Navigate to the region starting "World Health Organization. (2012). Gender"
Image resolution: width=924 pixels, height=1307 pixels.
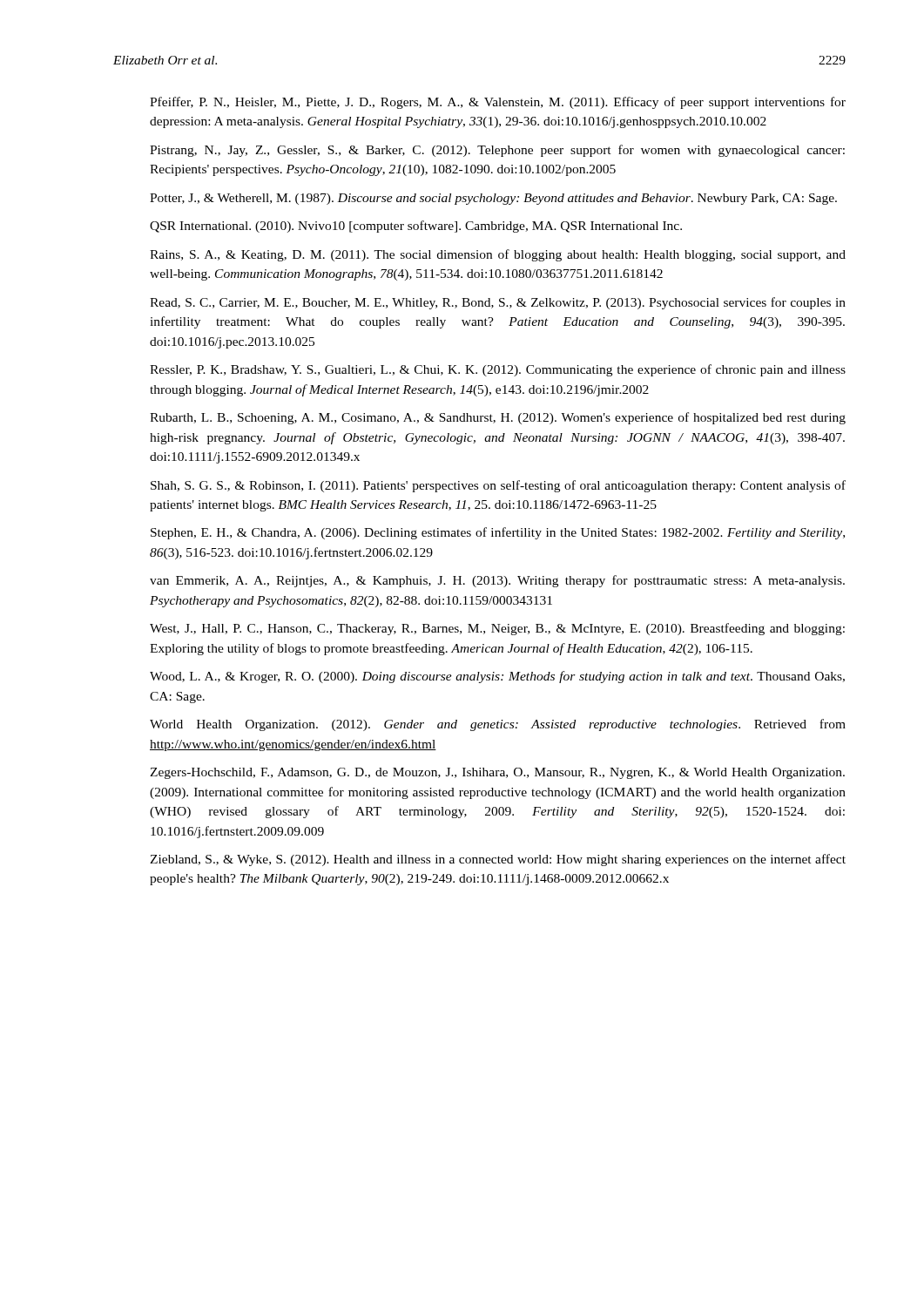point(479,734)
